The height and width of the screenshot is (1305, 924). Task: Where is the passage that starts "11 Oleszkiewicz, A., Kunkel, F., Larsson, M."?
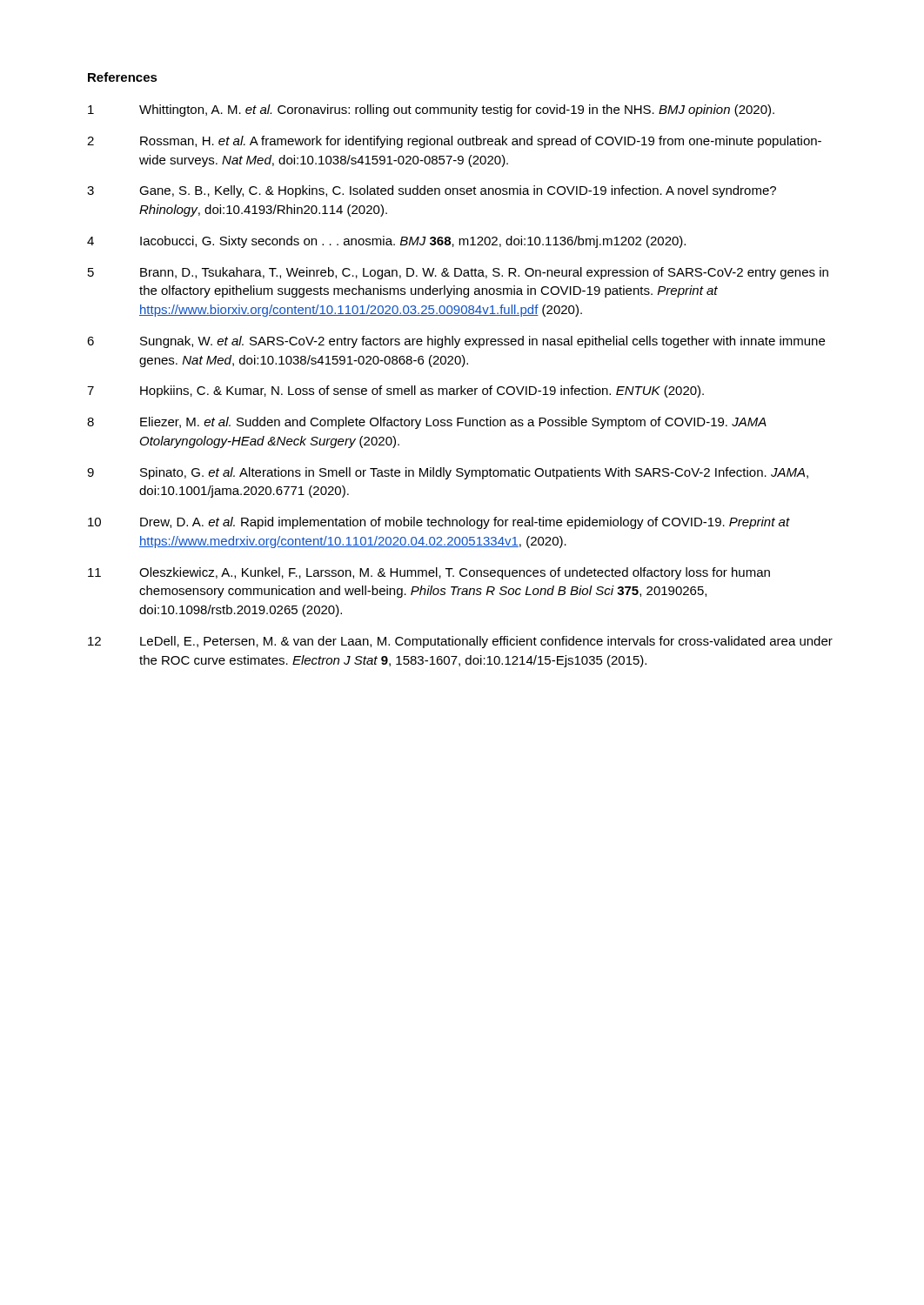(x=462, y=591)
